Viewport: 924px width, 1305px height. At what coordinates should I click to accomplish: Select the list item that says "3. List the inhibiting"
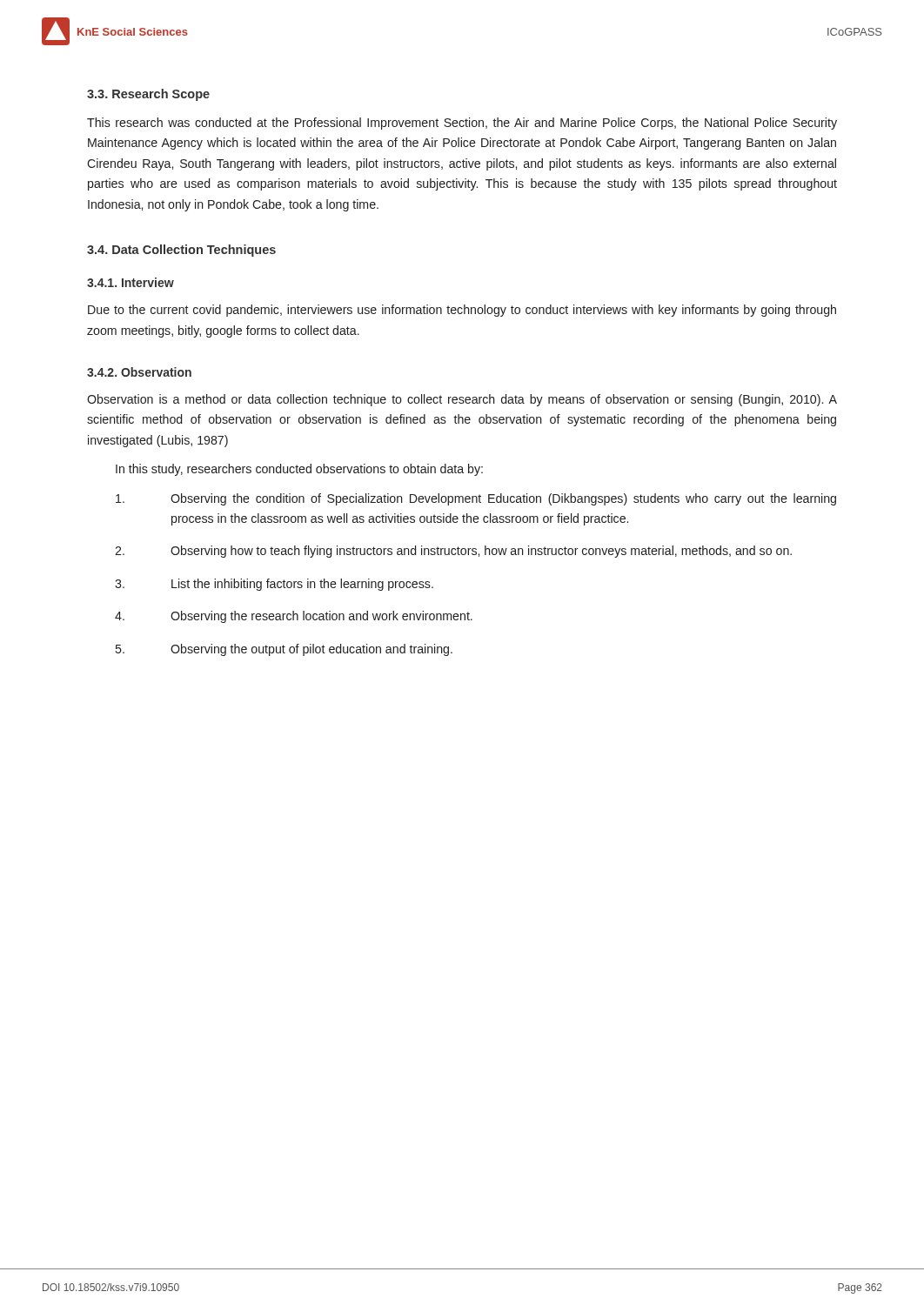point(274,584)
